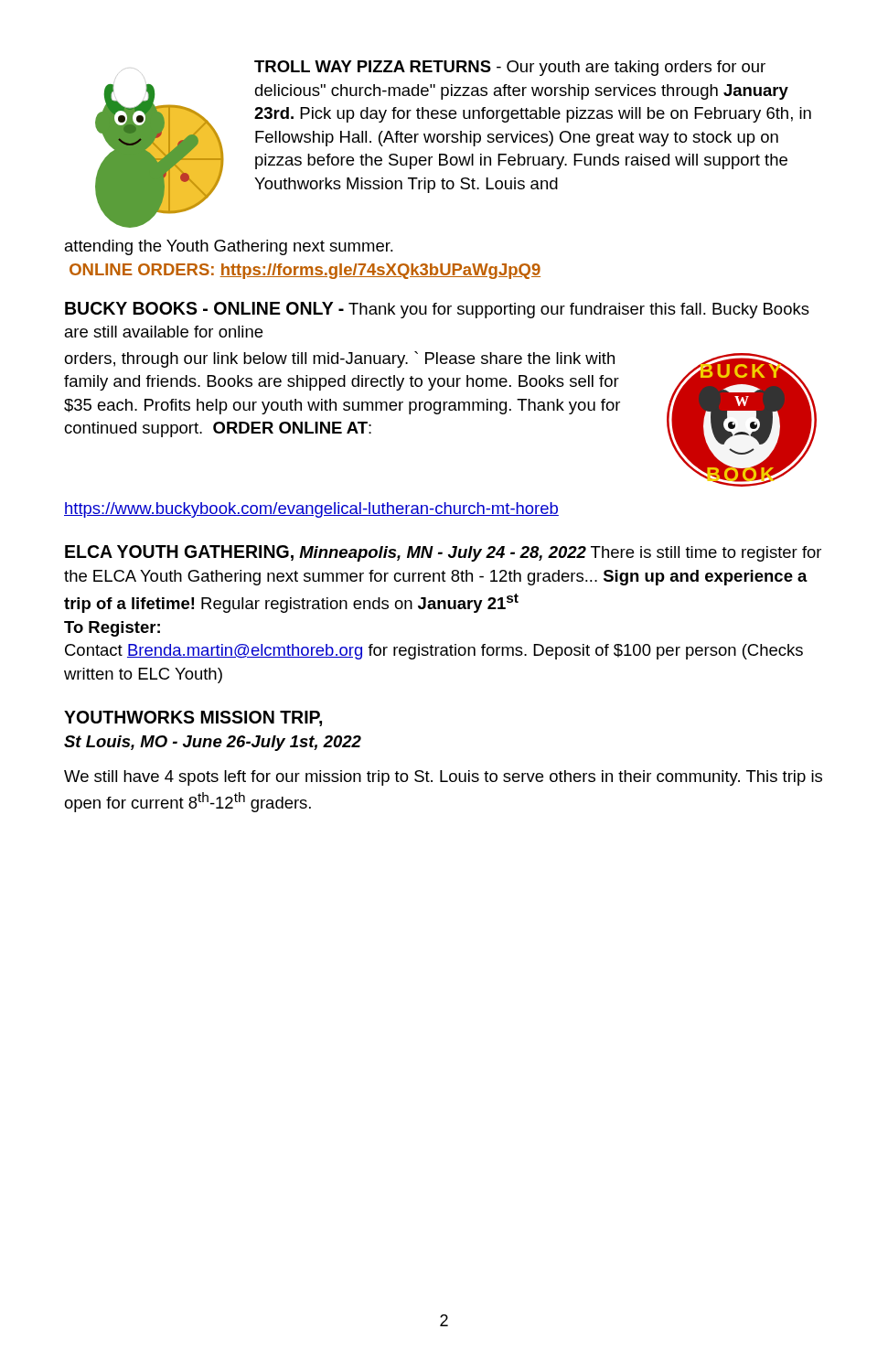Locate the logo
The image size is (888, 1372).
(744, 422)
